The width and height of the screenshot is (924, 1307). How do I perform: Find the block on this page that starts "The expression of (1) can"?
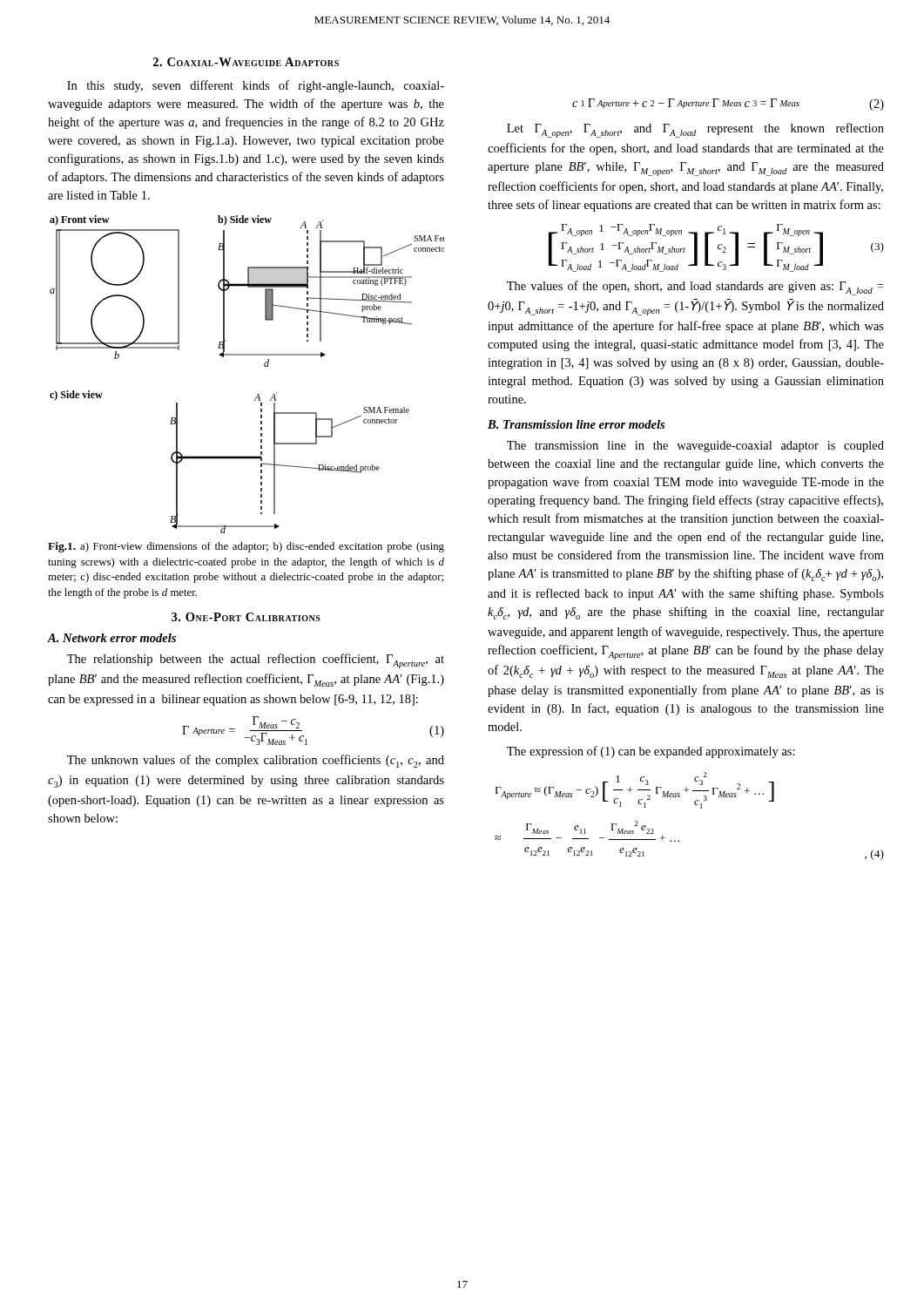(686, 752)
